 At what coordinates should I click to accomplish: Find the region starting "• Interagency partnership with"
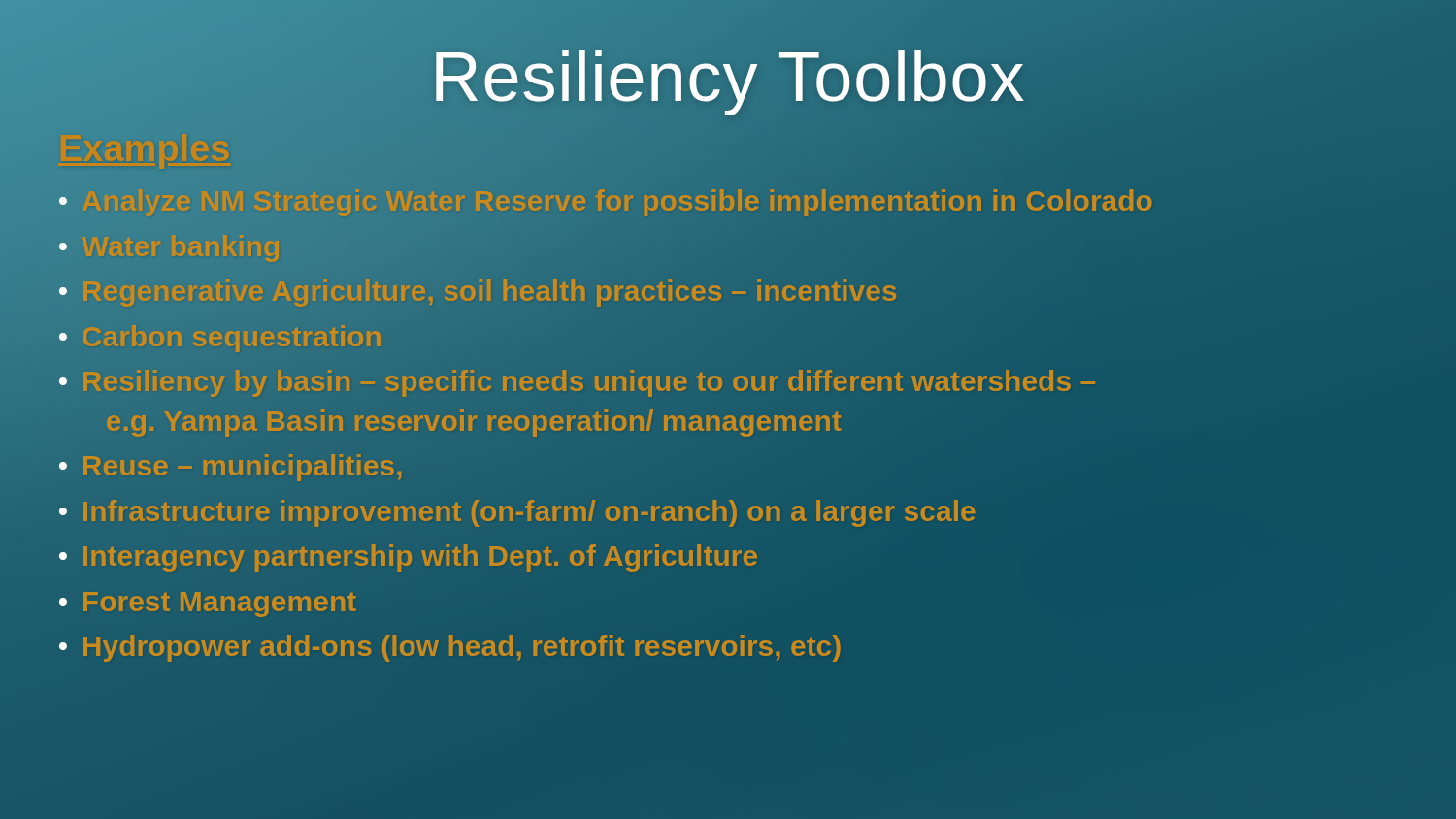408,556
